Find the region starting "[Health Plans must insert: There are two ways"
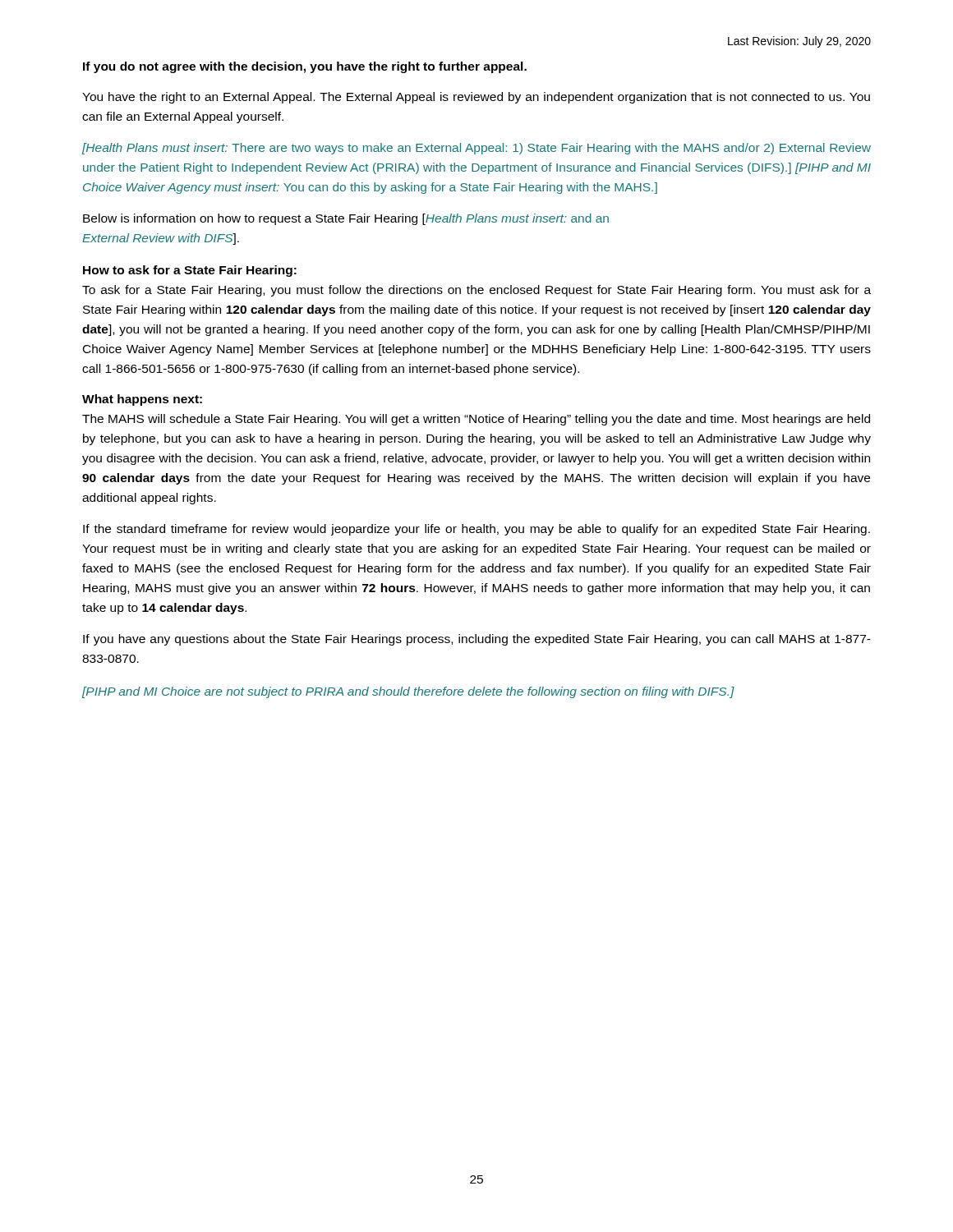This screenshot has width=953, height=1232. click(476, 167)
